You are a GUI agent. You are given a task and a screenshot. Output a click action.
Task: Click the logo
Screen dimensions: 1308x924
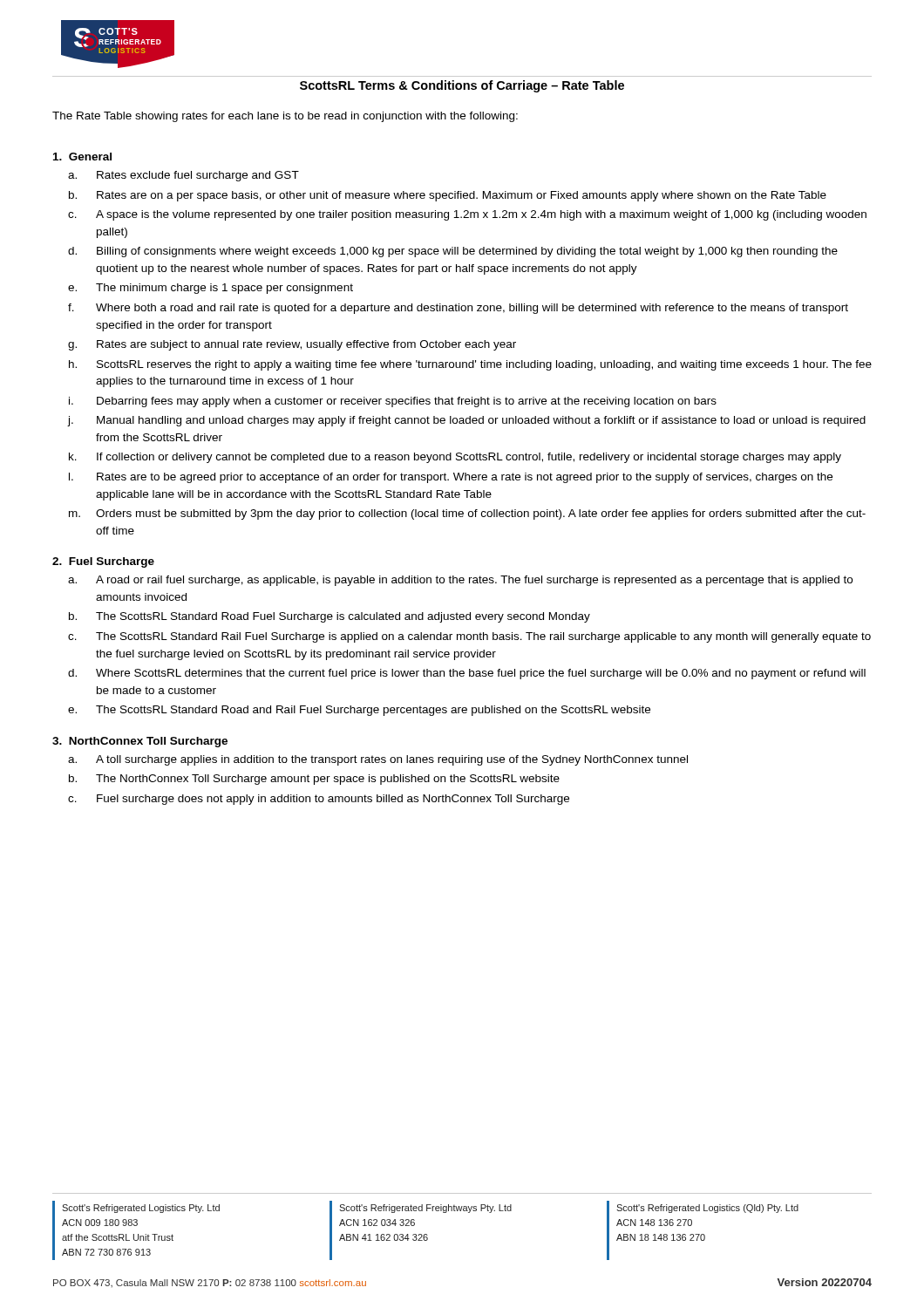point(118,44)
